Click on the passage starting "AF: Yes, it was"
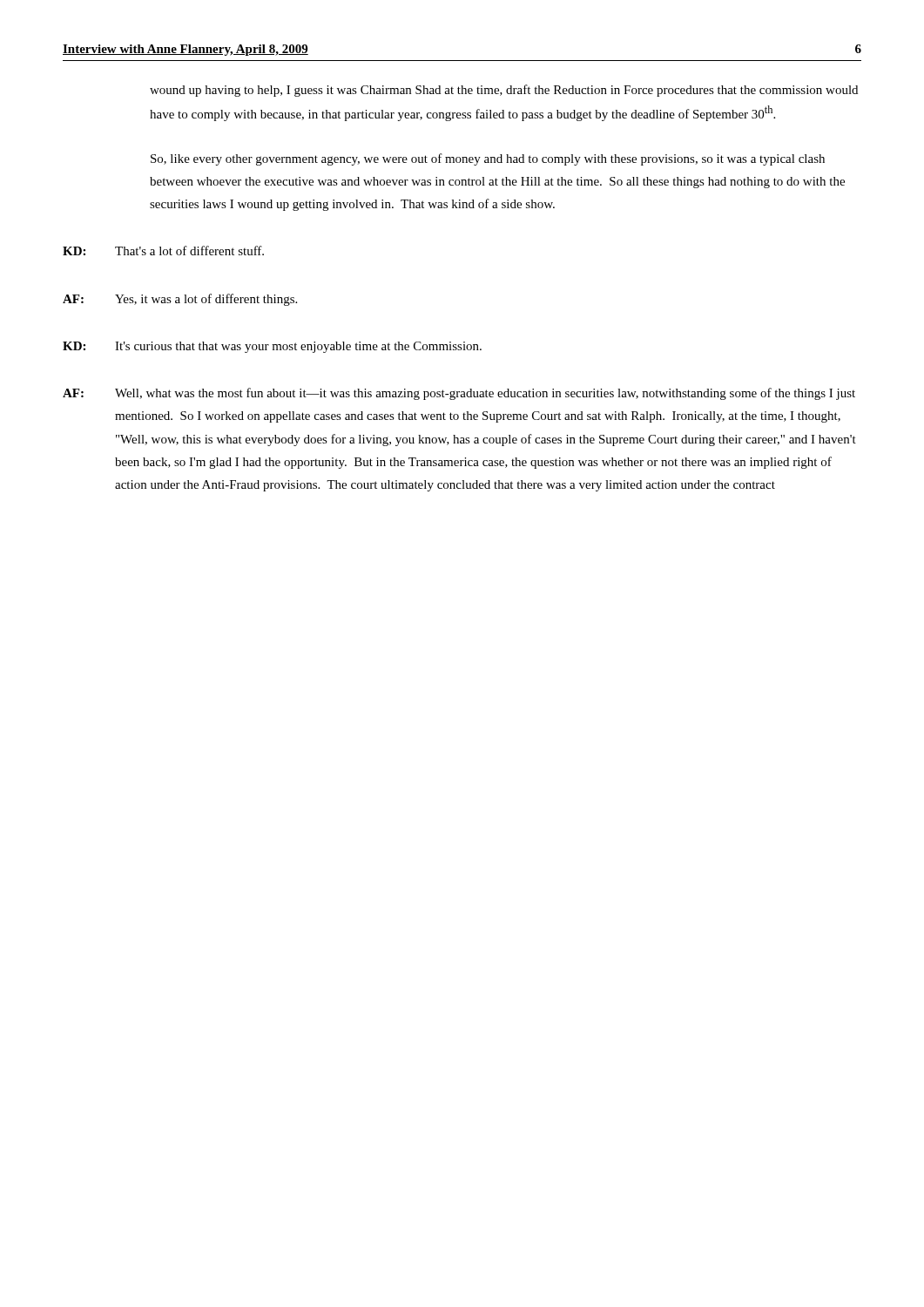 tap(180, 300)
